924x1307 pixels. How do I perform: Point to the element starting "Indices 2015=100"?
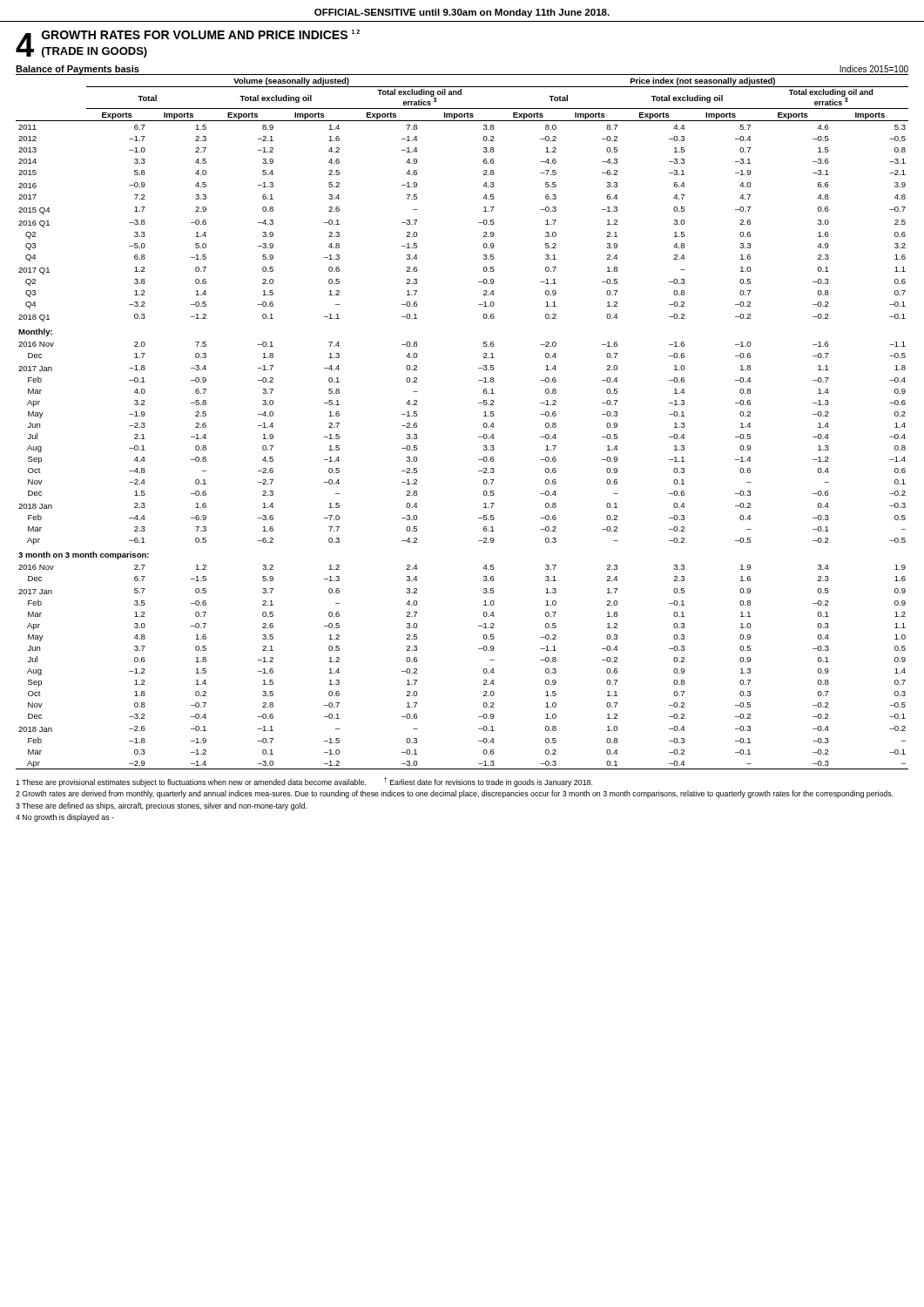[874, 69]
